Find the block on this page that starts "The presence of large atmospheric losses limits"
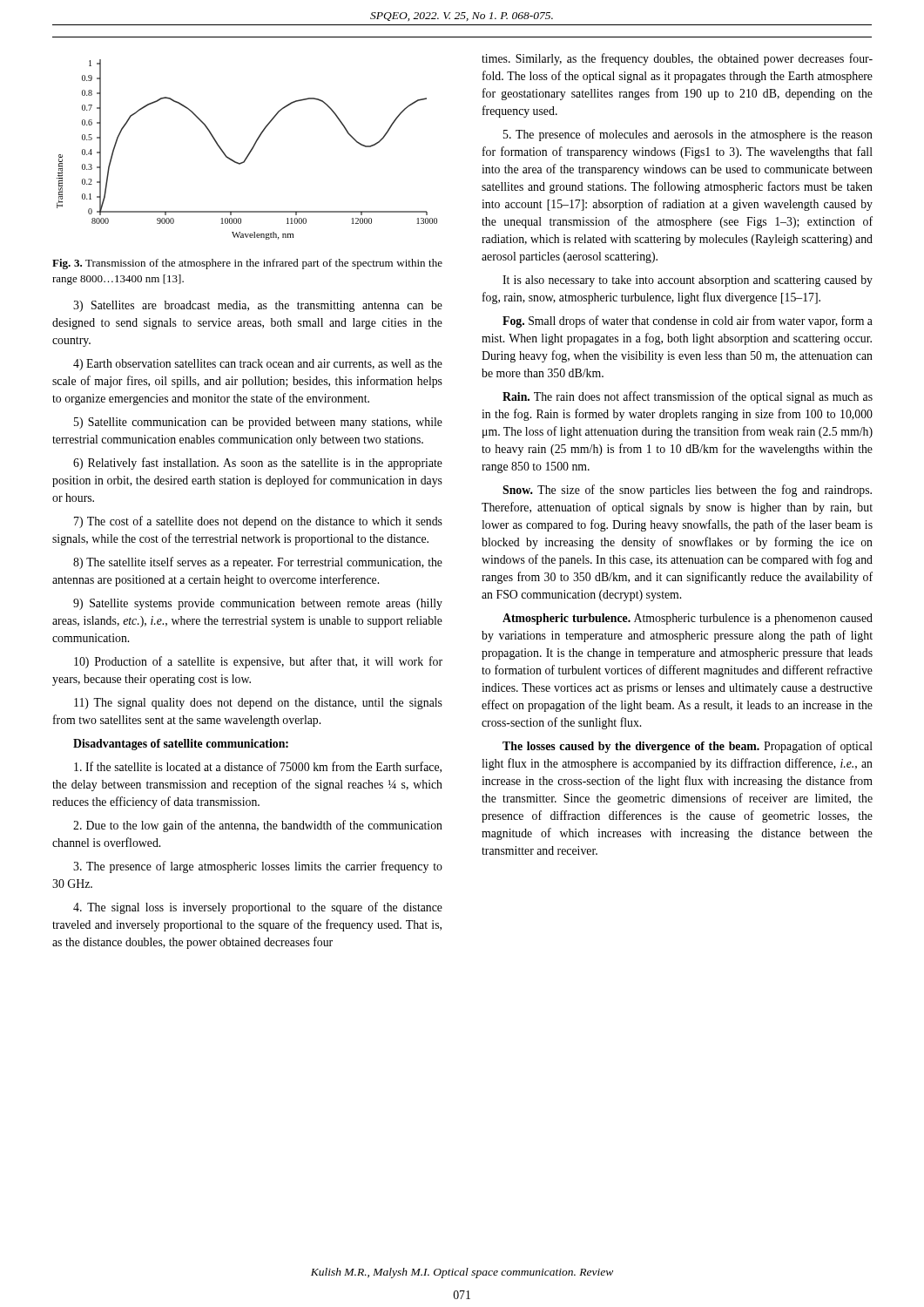Screen dimensions: 1307x924 pos(247,876)
